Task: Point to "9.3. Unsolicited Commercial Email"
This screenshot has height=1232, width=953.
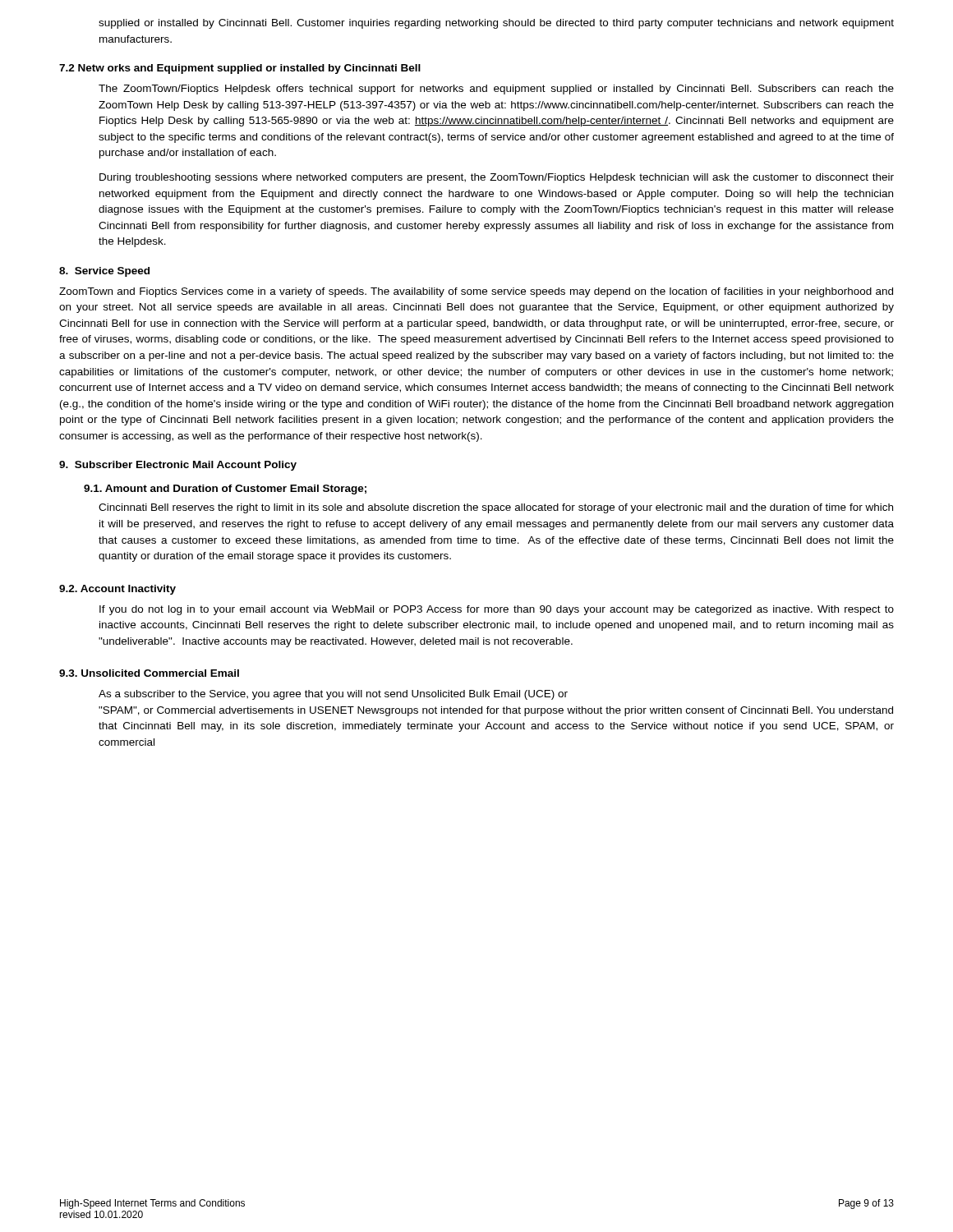Action: (x=149, y=673)
